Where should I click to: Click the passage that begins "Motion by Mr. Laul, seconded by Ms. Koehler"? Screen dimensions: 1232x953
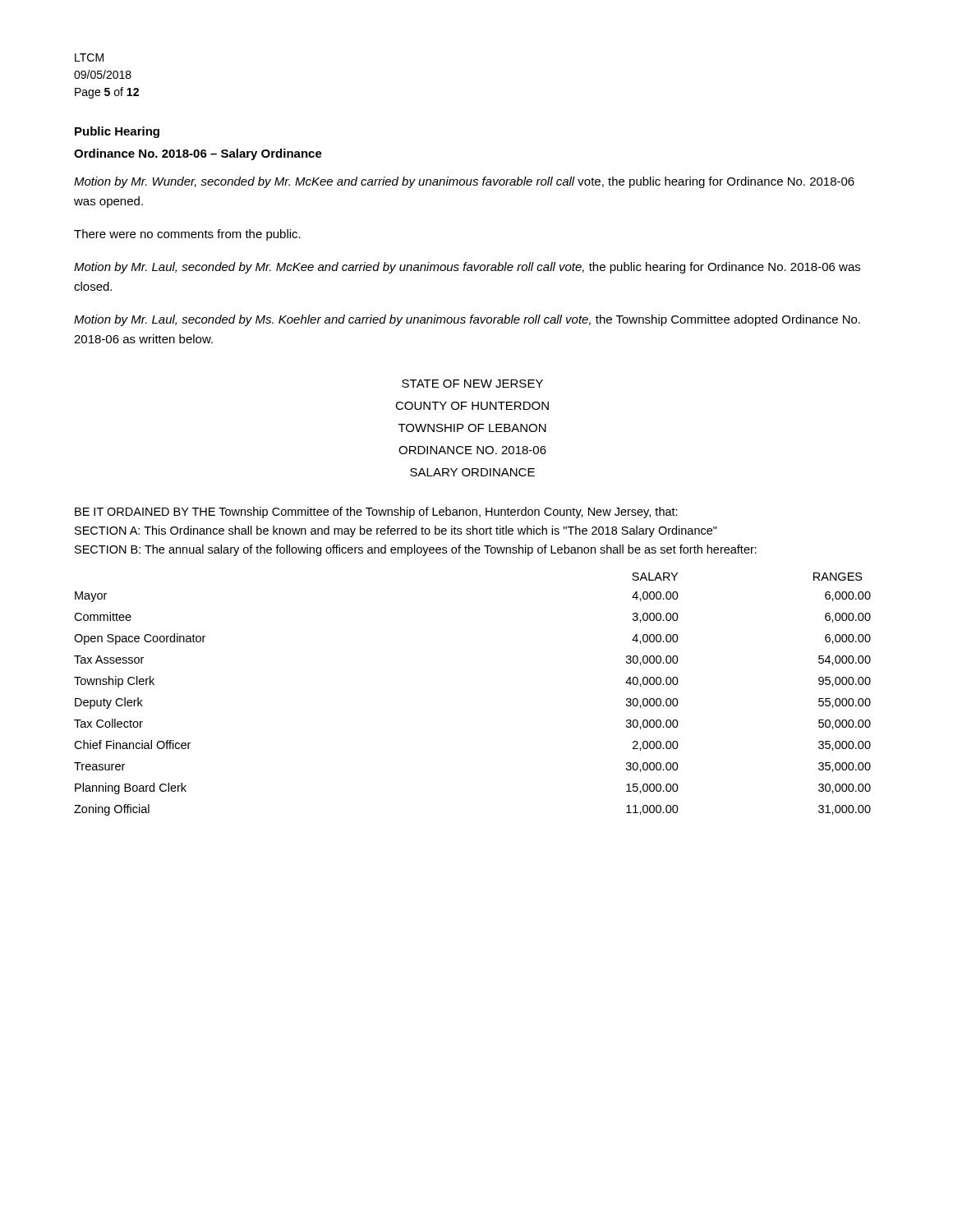coord(467,329)
